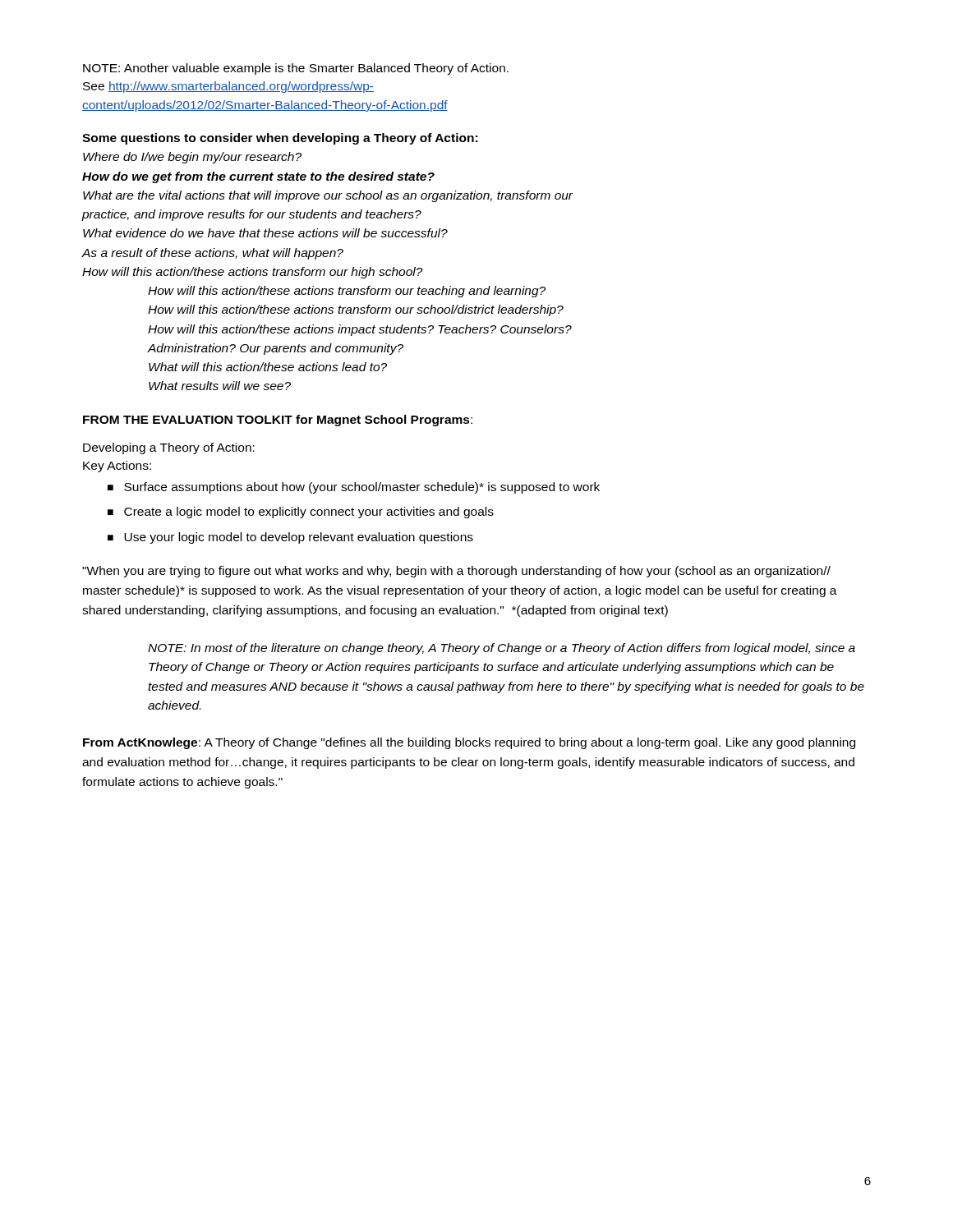The height and width of the screenshot is (1232, 953).
Task: Find the block on this page that starts "From ActKnowlege: A"
Action: tap(469, 762)
